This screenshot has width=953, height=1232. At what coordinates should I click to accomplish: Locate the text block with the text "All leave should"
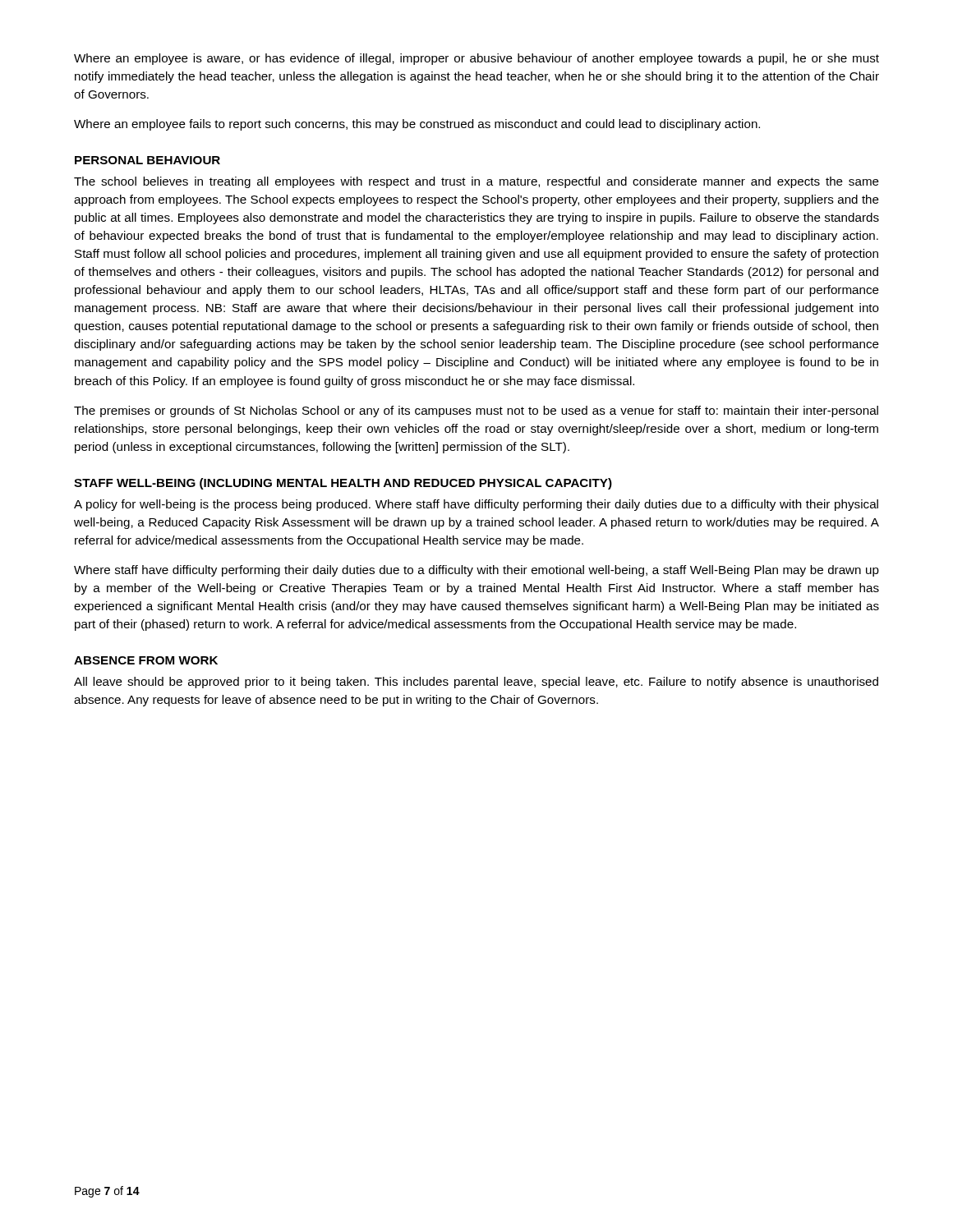[476, 690]
